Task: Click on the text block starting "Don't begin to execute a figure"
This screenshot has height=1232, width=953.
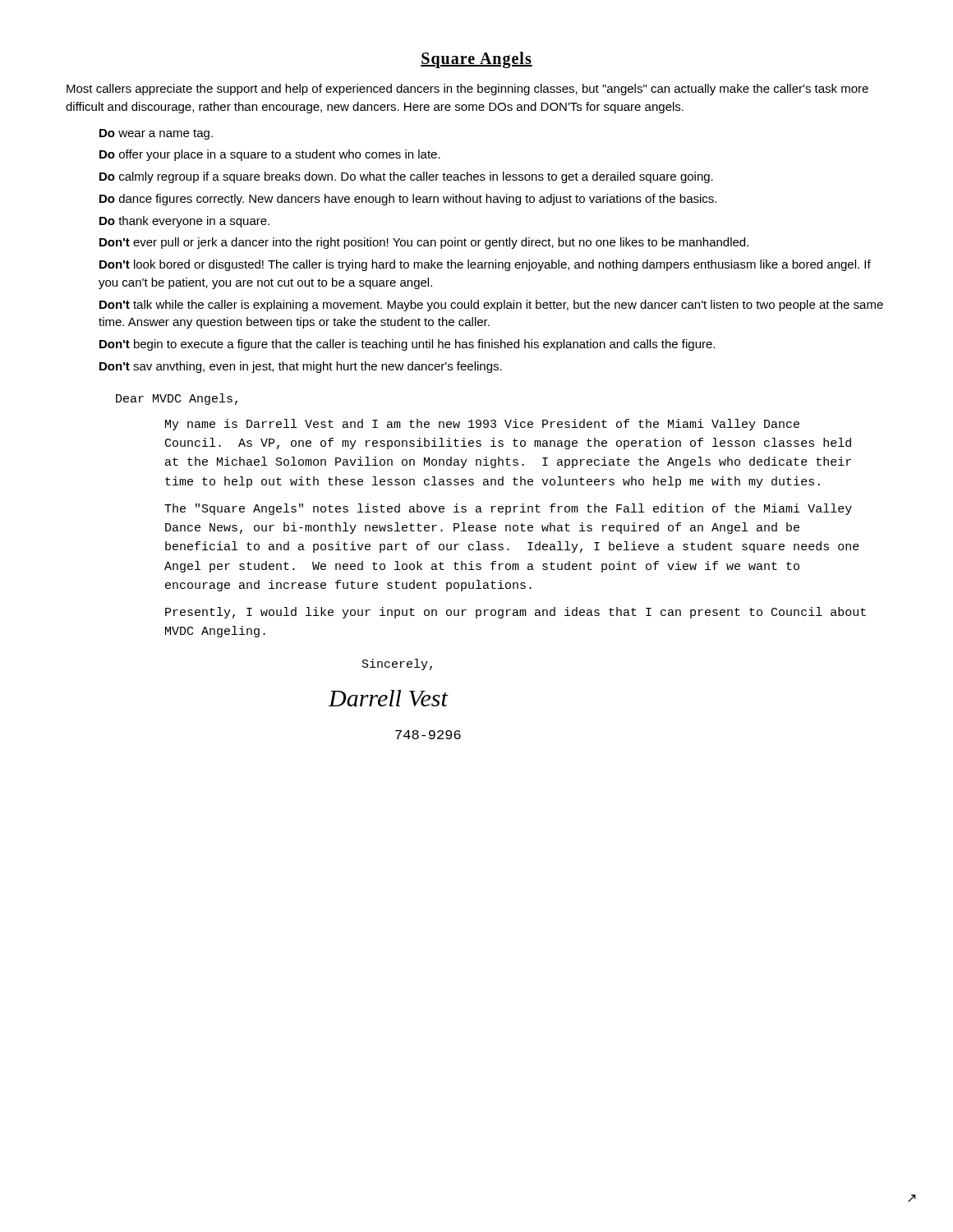Action: tap(407, 344)
